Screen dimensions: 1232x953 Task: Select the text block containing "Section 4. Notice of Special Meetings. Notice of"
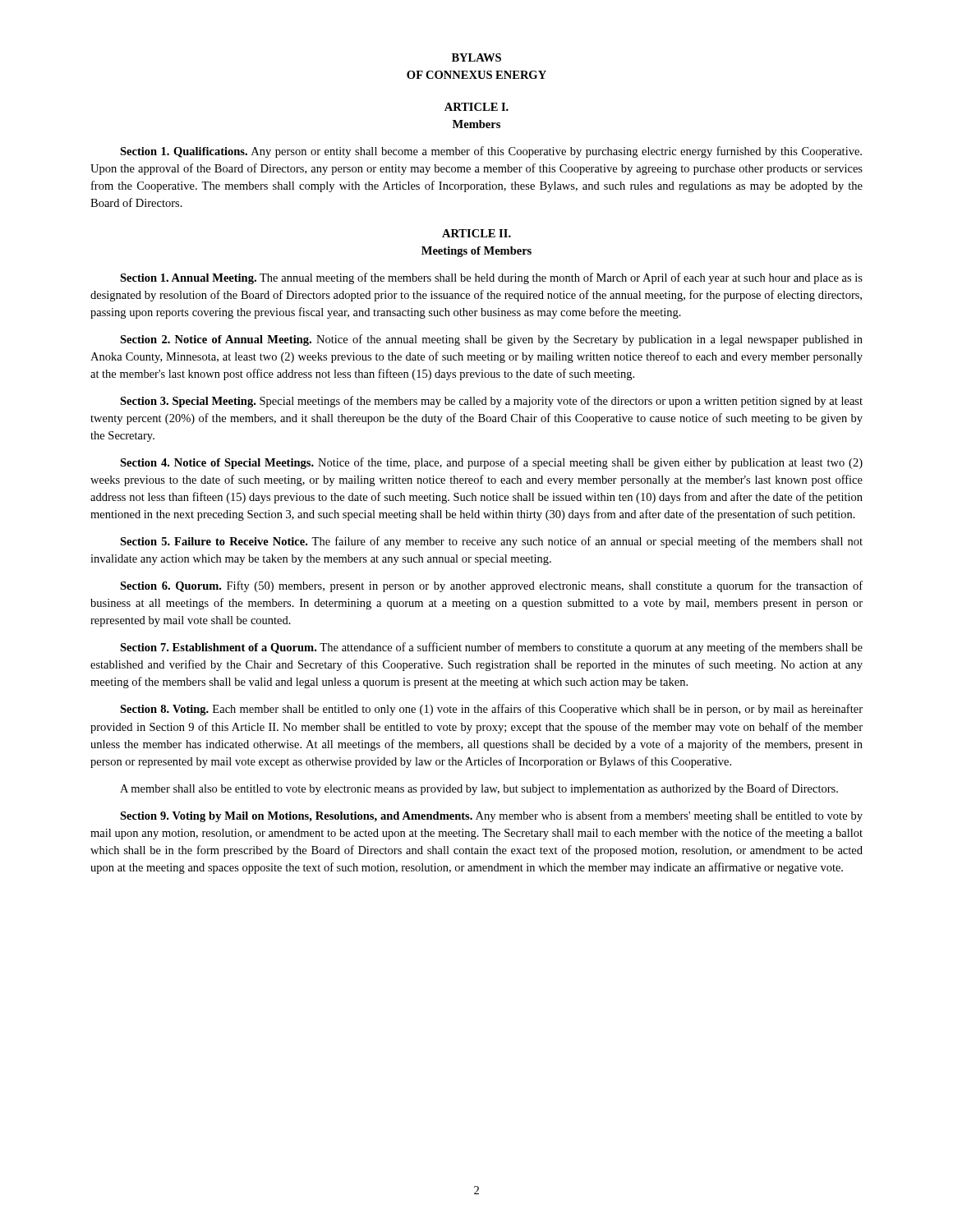pos(476,489)
